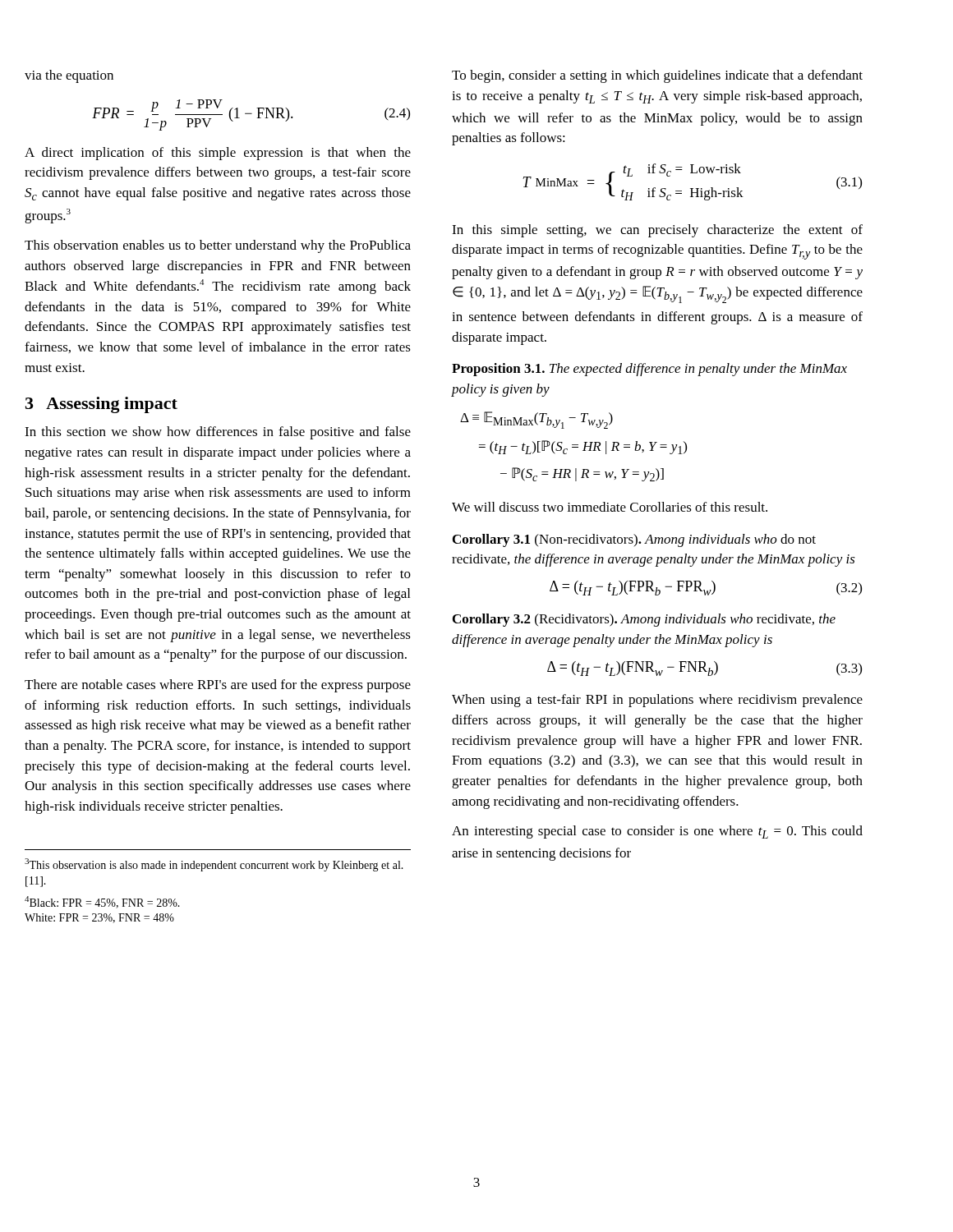Locate the text block starting "When using a test-fair RPI in populations"
This screenshot has width=953, height=1232.
(x=657, y=750)
